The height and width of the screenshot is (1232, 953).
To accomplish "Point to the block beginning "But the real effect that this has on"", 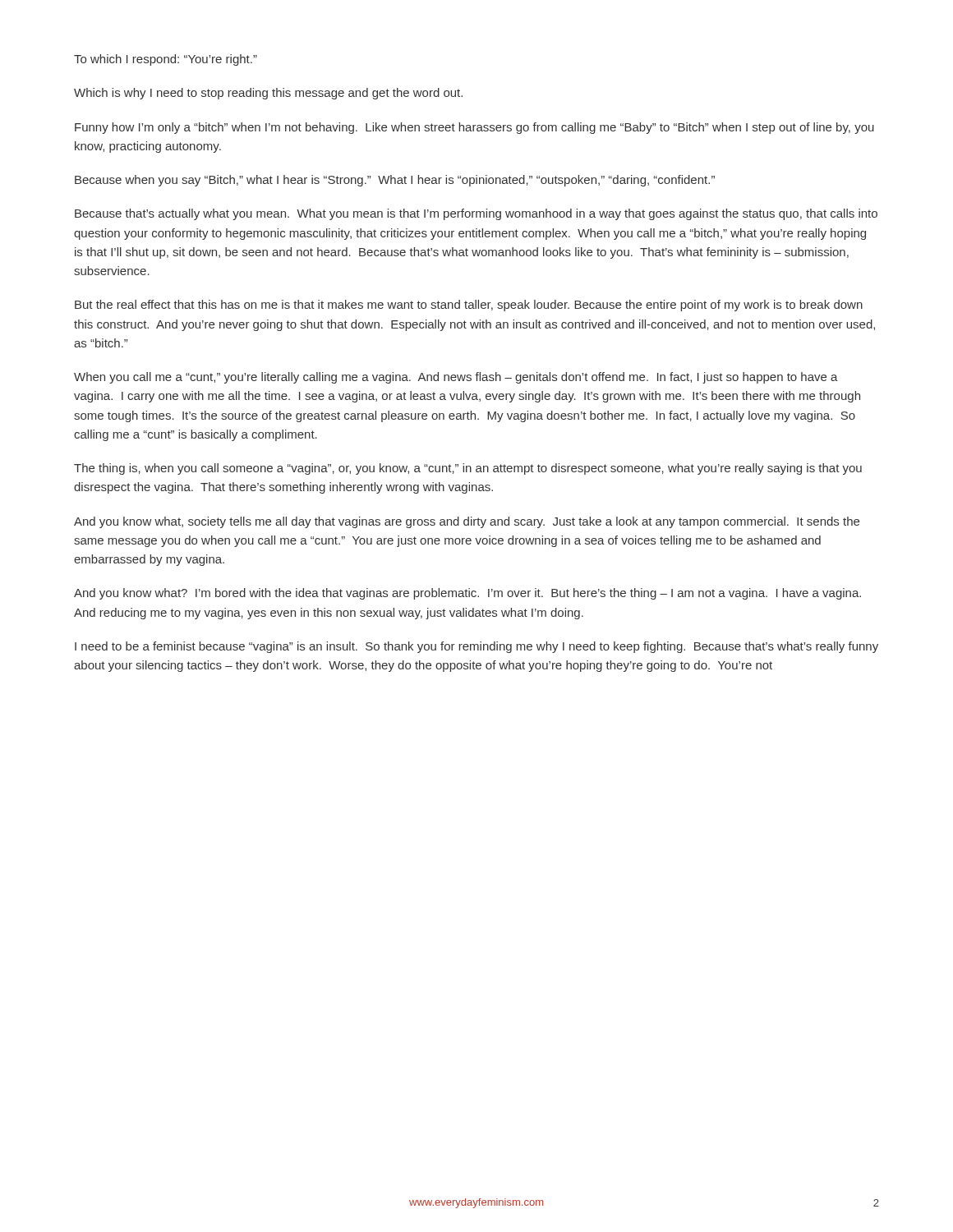I will tap(475, 324).
